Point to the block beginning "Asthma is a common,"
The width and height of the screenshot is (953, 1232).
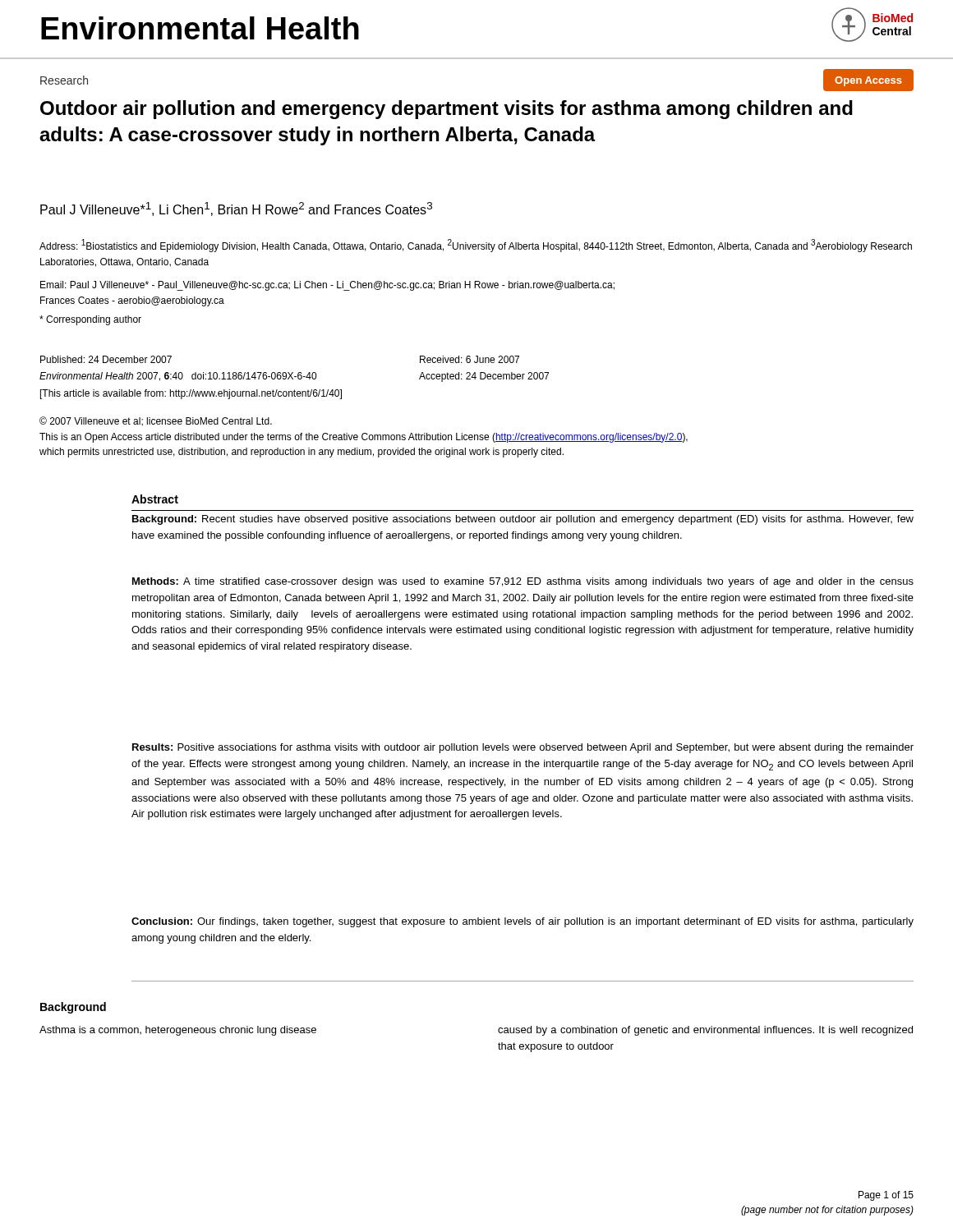point(178,1030)
